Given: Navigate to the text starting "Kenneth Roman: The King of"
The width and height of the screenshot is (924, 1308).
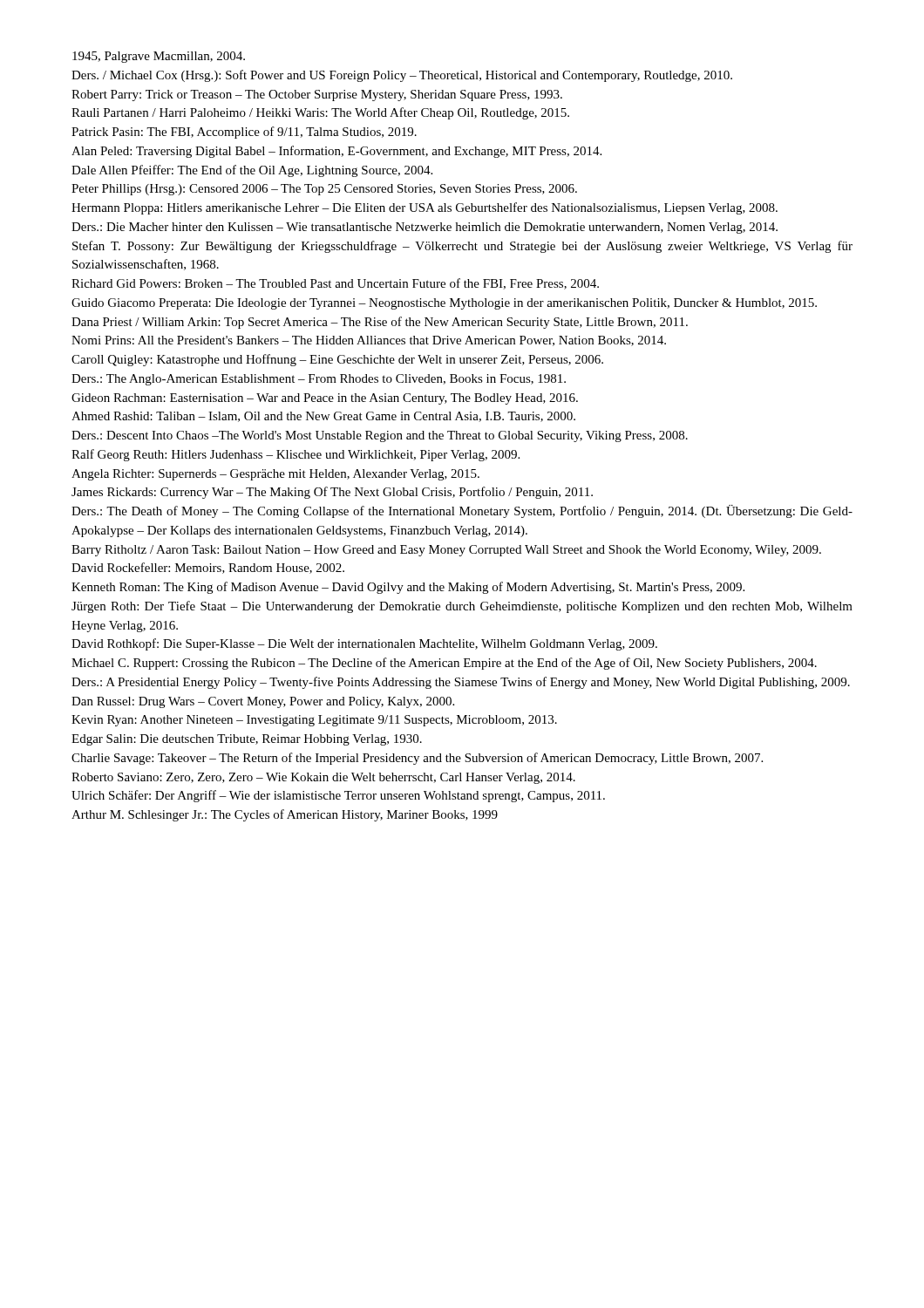Looking at the screenshot, I should click(409, 587).
